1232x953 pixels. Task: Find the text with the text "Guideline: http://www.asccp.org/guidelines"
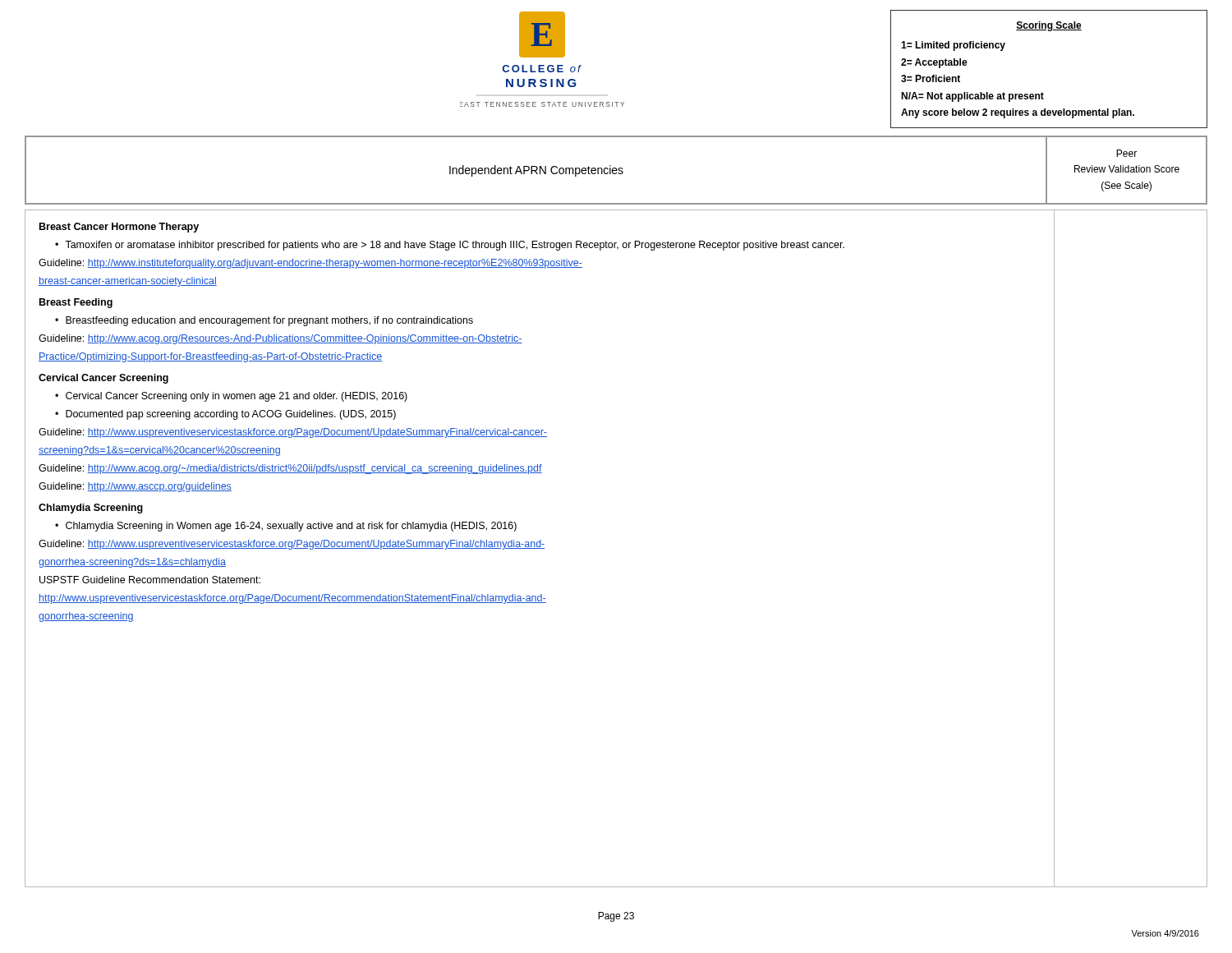point(135,486)
